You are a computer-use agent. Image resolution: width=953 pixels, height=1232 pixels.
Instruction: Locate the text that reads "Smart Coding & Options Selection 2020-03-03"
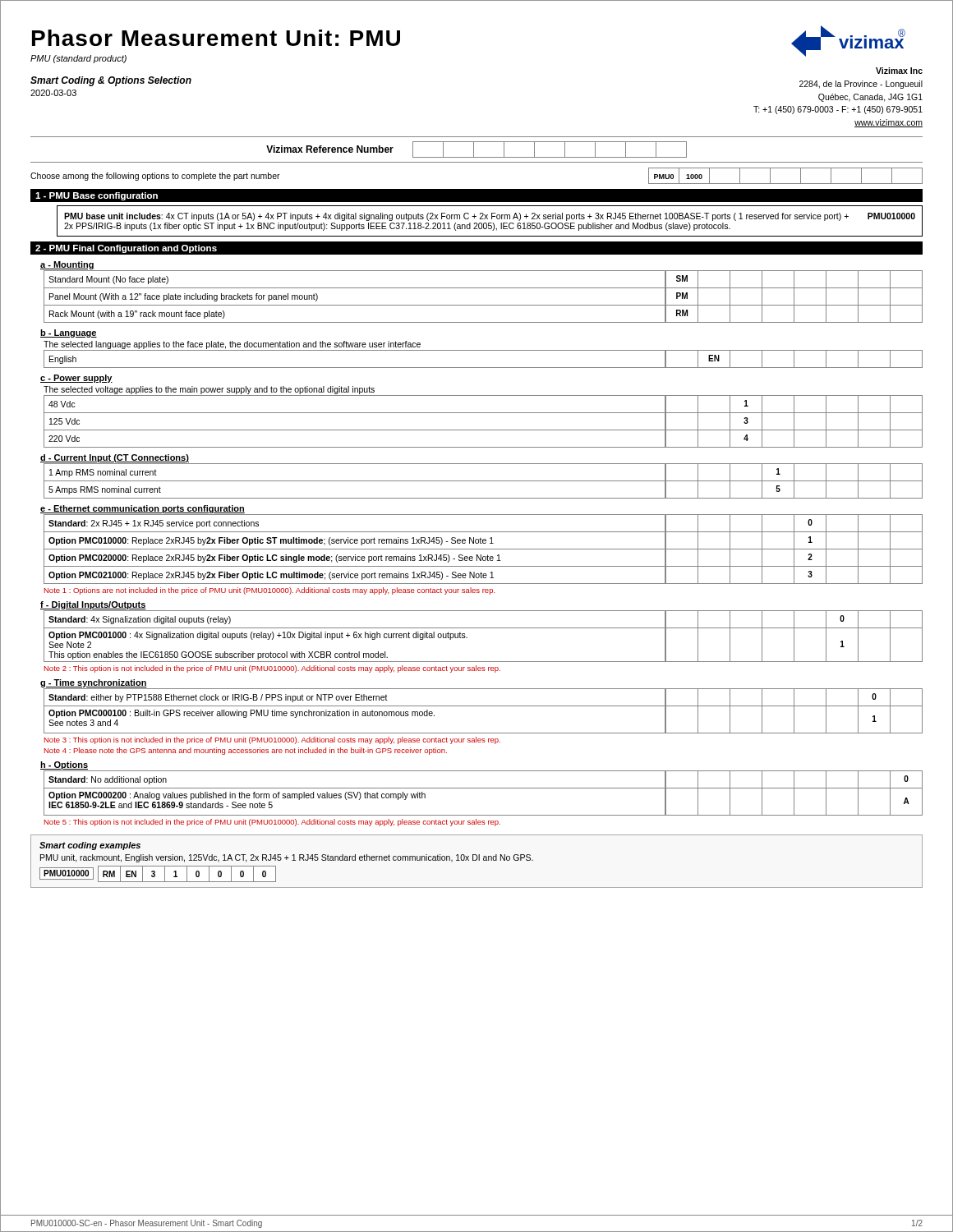click(111, 81)
